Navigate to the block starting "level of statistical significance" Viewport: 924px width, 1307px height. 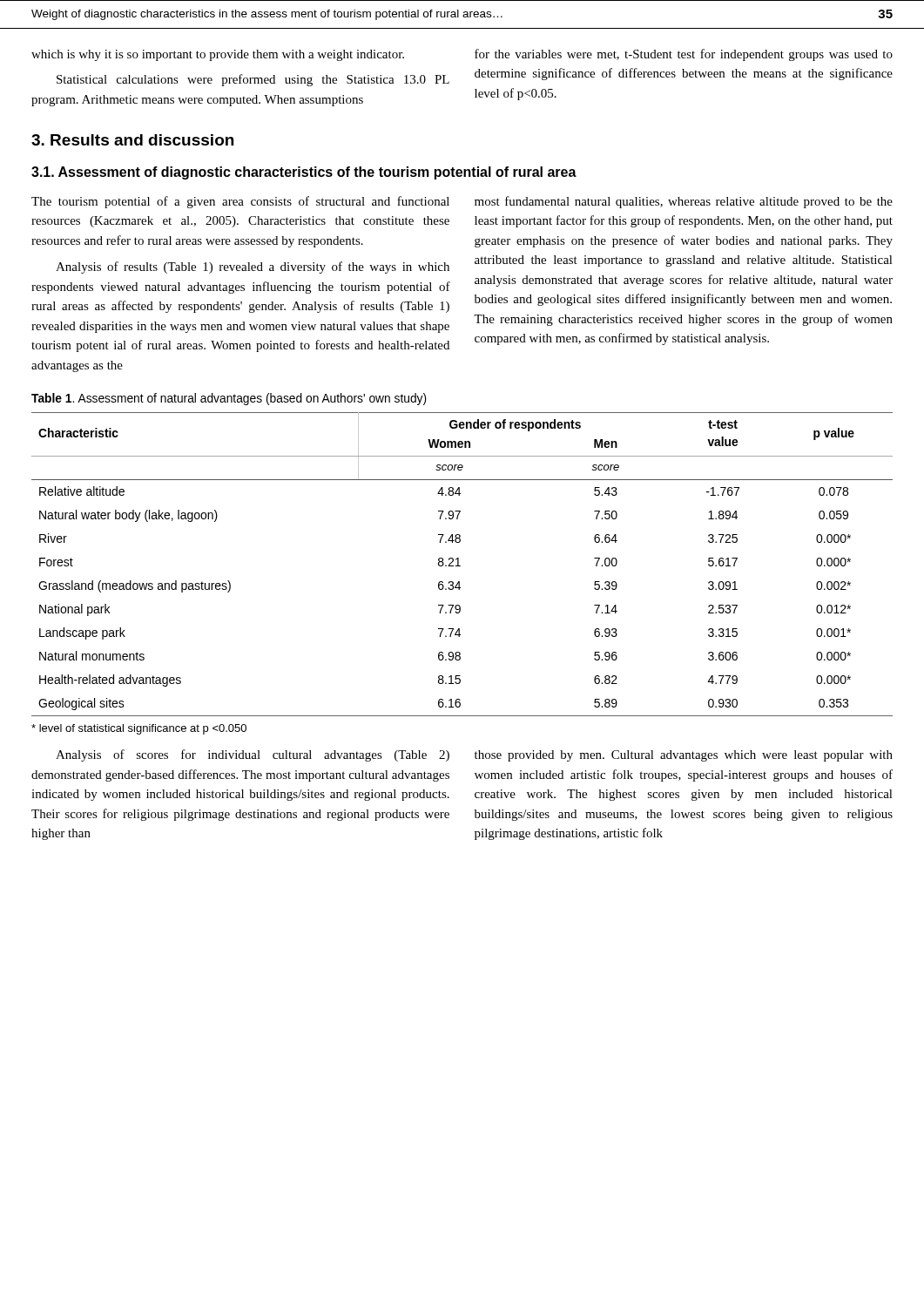pos(139,728)
